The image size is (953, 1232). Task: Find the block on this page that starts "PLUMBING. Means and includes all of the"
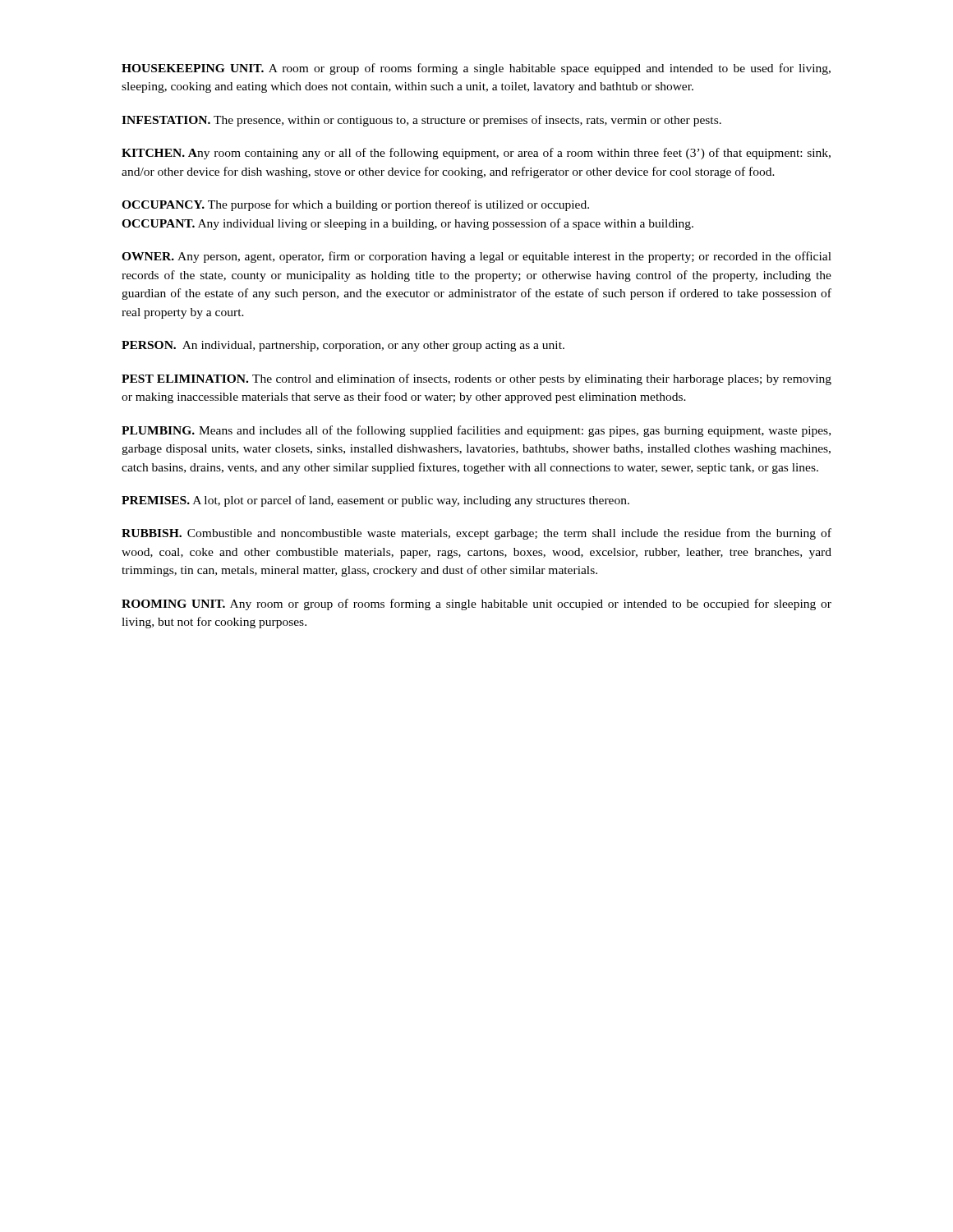pos(476,448)
